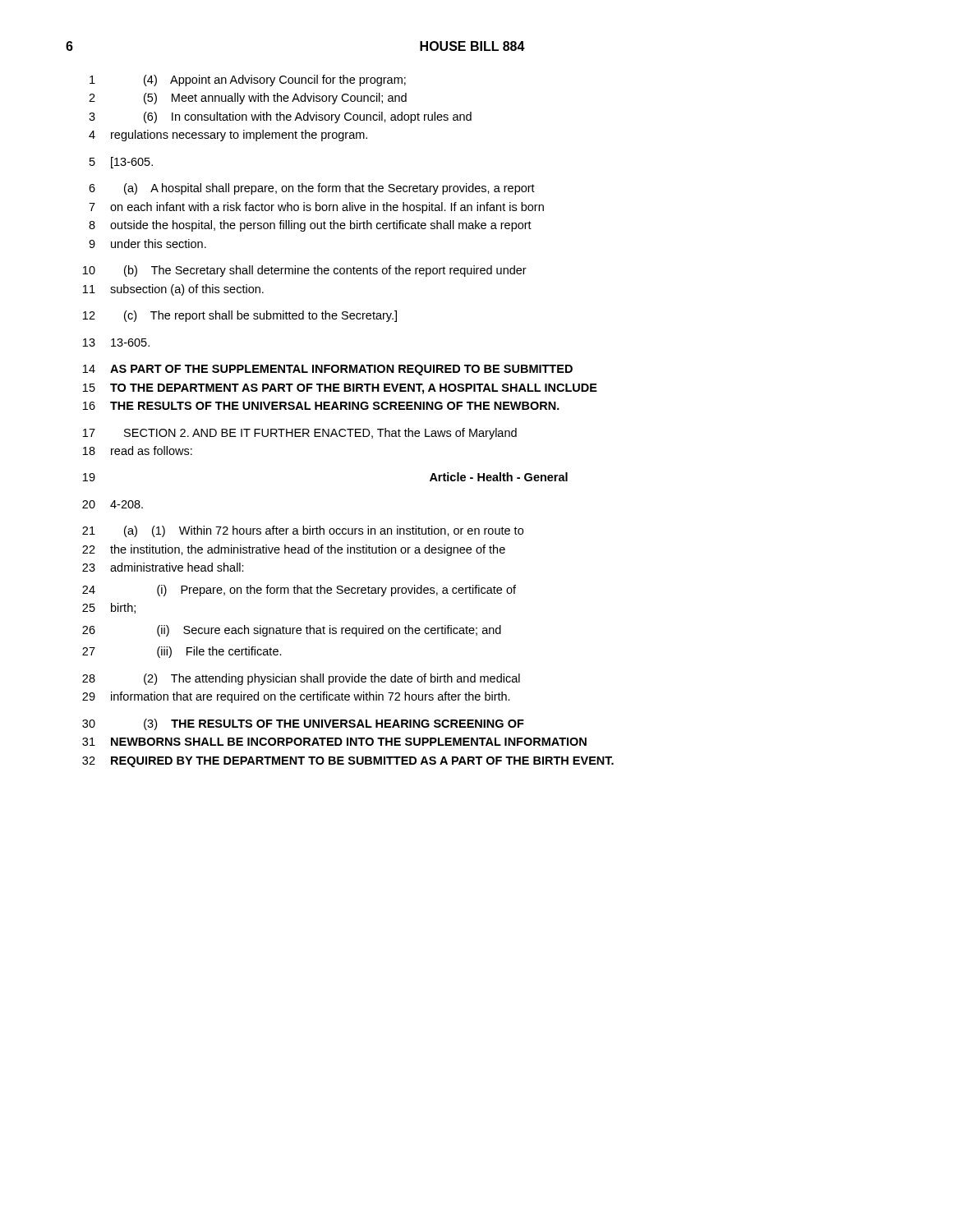This screenshot has width=953, height=1232.
Task: Where is the passage that starts "1 (4) Appoint an Advisory"?
Action: [248, 80]
